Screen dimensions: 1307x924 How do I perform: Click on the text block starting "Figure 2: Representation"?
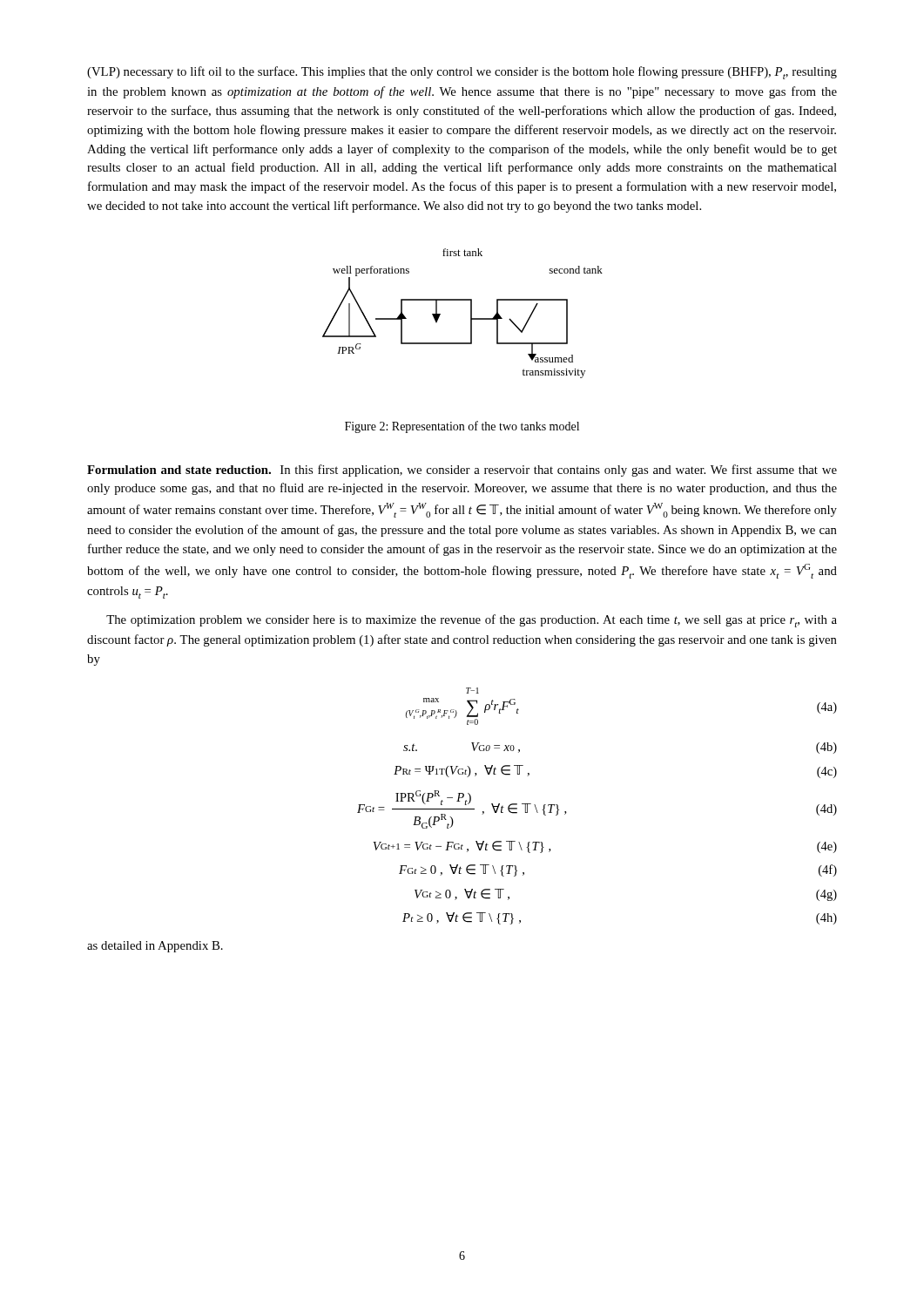tap(462, 427)
